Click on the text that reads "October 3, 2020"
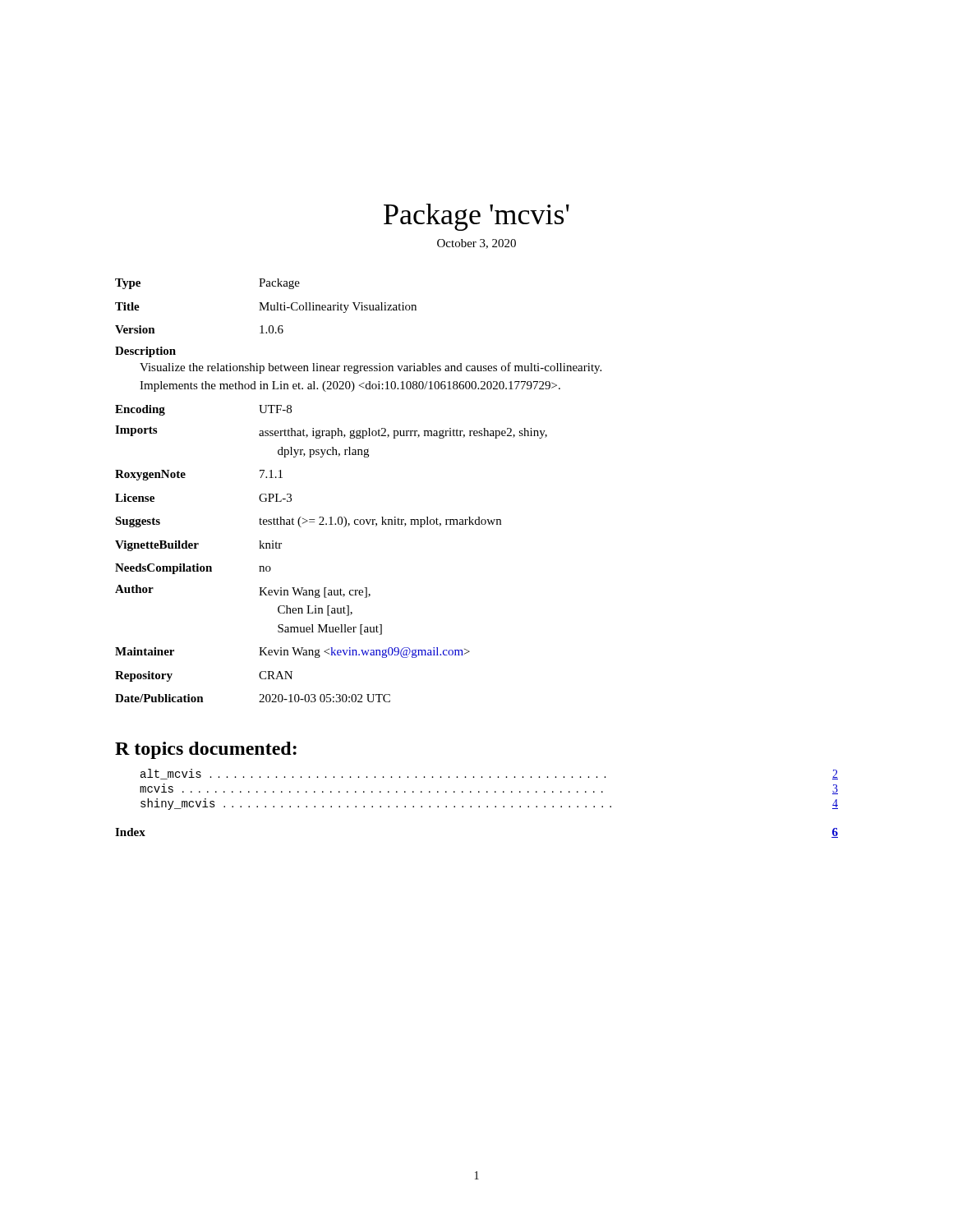 476,243
